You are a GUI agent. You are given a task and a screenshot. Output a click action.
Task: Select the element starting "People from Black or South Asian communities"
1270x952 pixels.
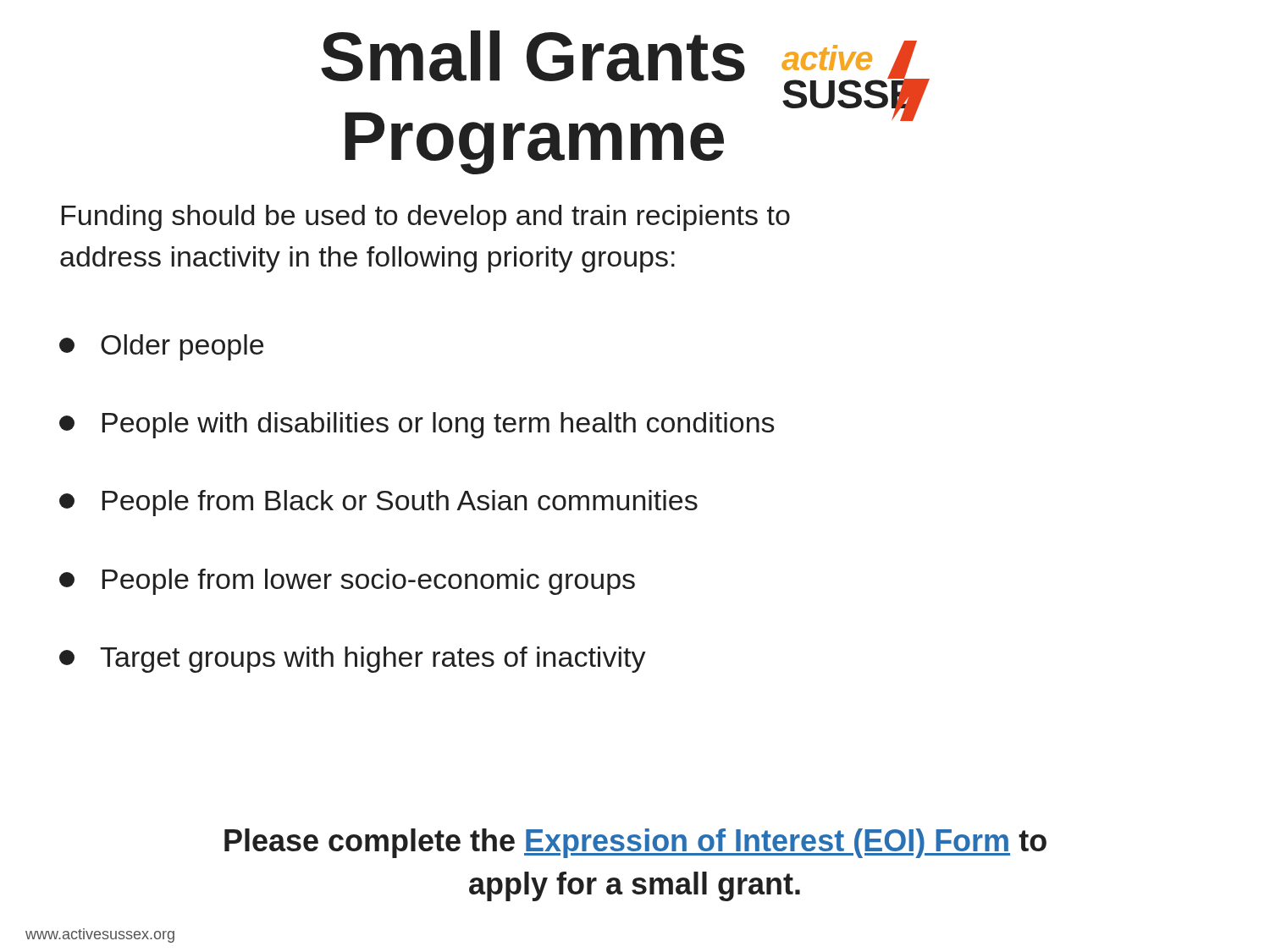(x=379, y=501)
